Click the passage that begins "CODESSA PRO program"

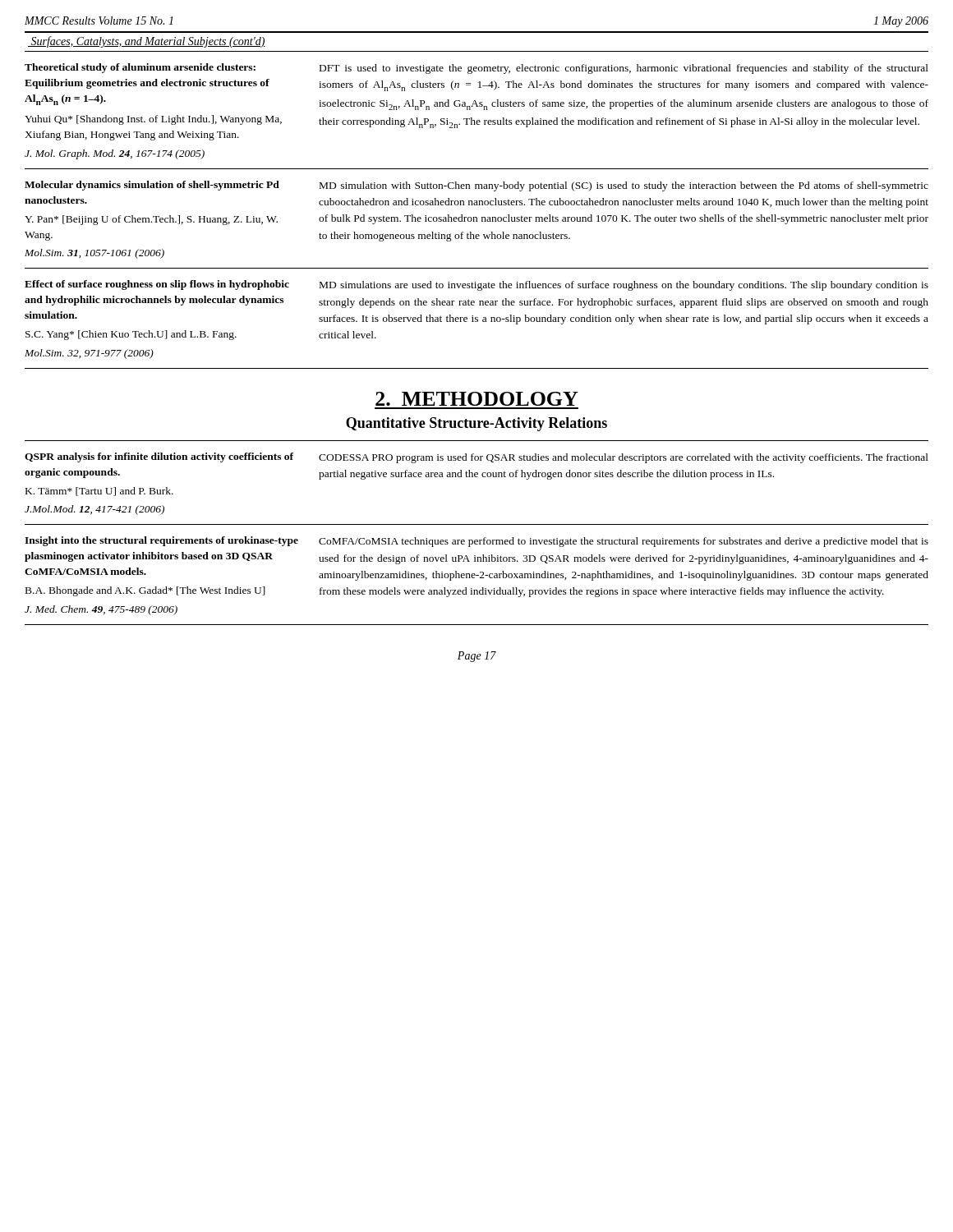pos(624,465)
